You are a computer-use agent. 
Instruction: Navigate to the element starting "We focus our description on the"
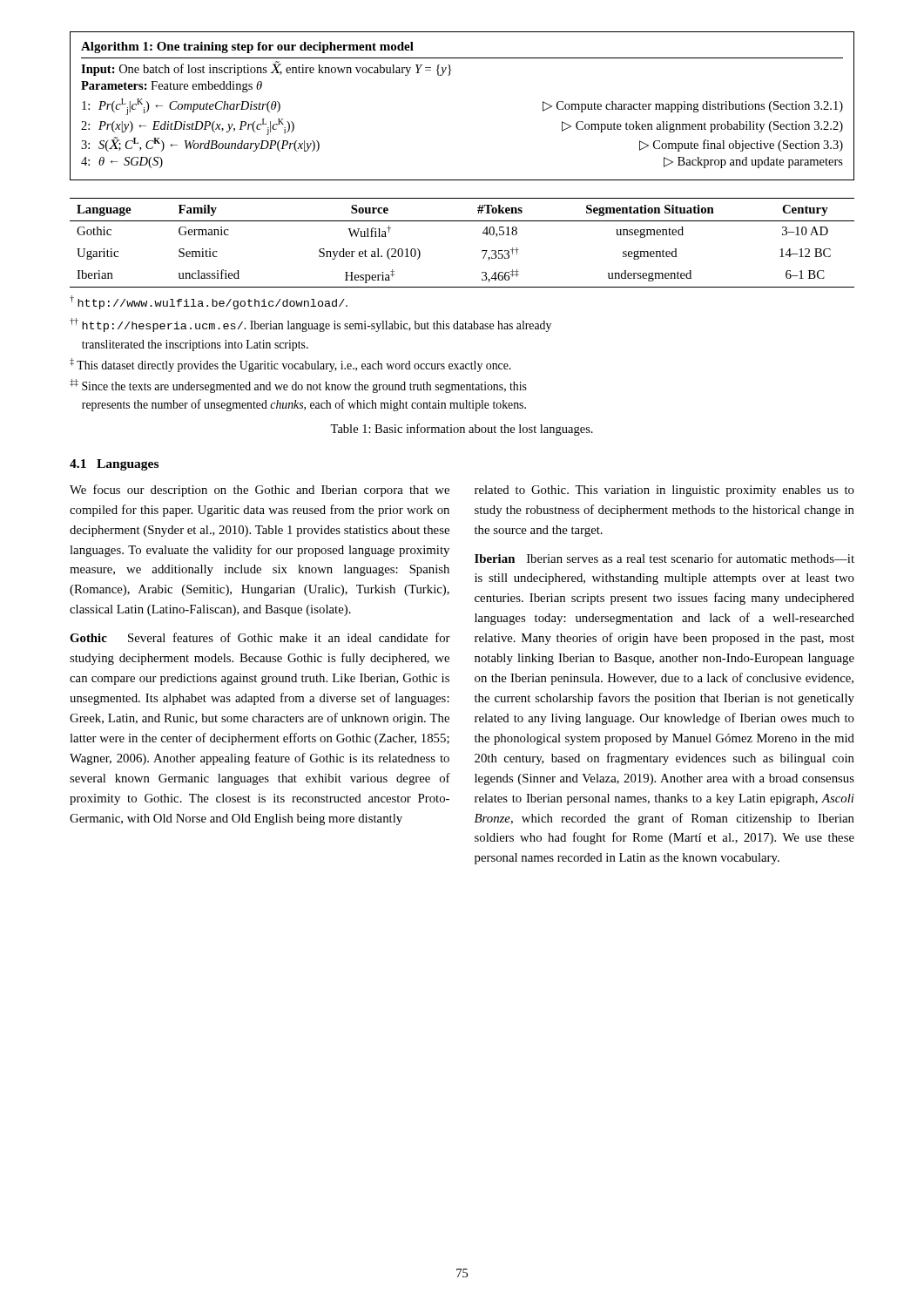coord(260,550)
